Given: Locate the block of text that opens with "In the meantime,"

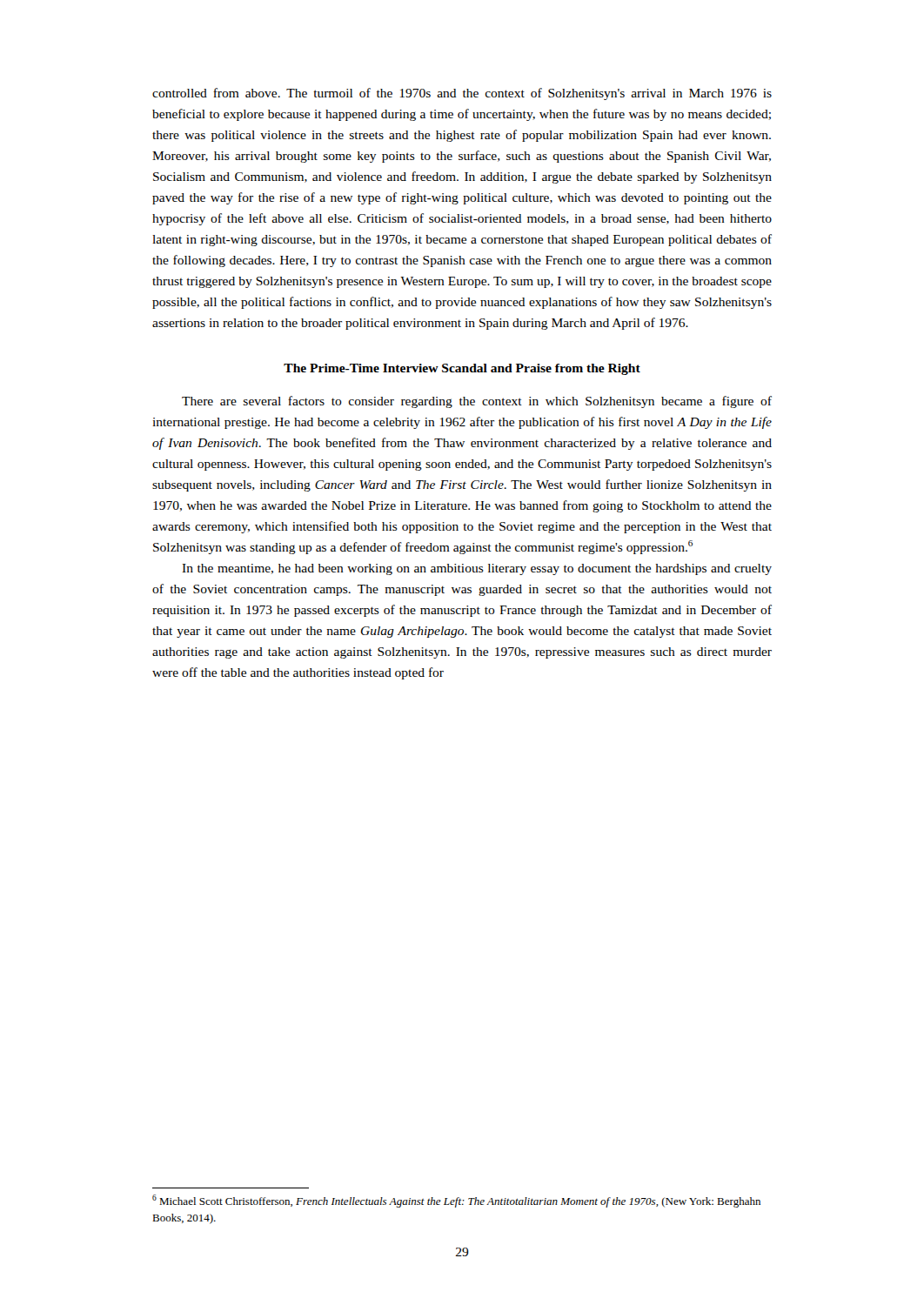Looking at the screenshot, I should click(462, 620).
